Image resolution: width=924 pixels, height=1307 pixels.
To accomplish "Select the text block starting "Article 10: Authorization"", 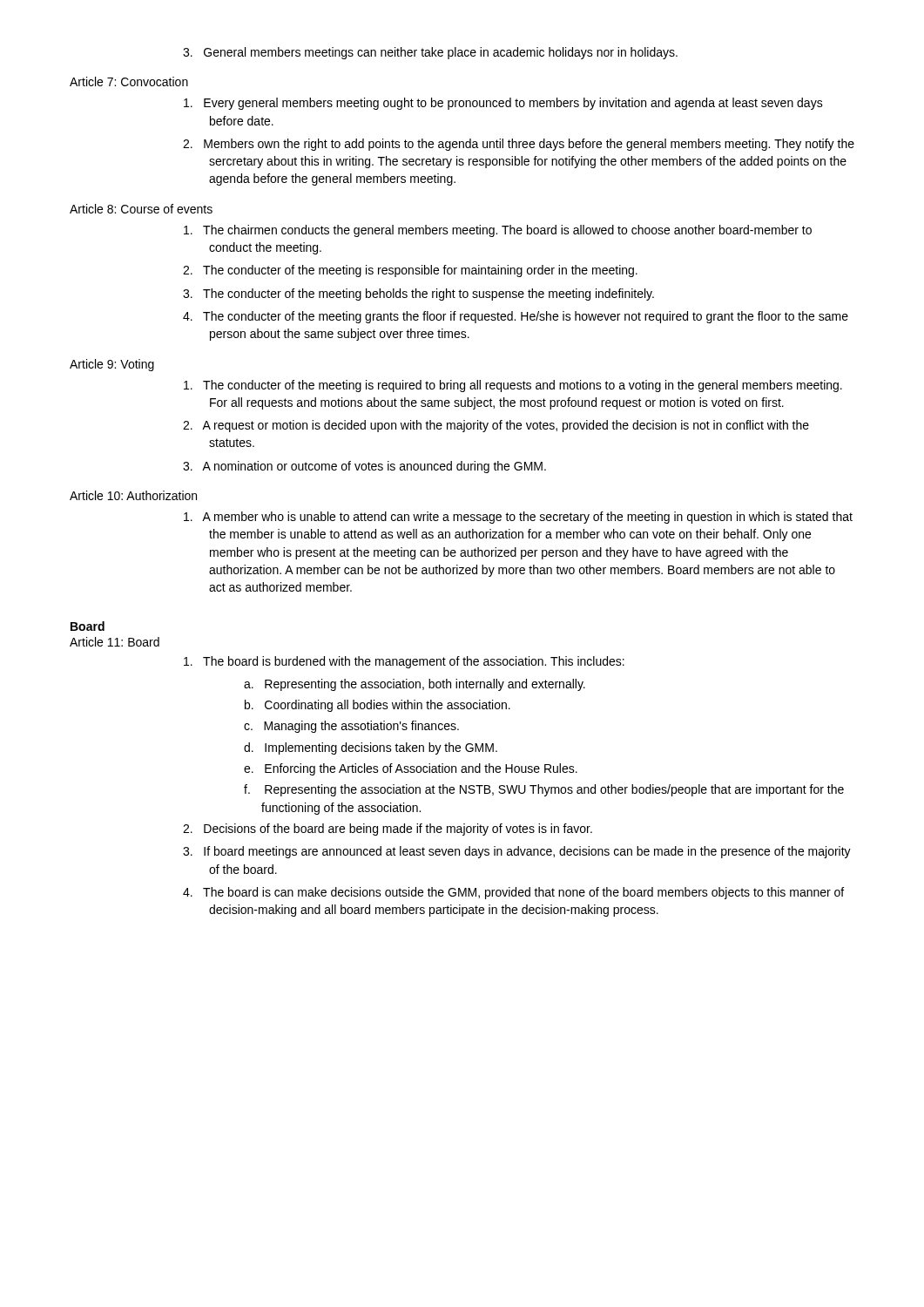I will 134,496.
